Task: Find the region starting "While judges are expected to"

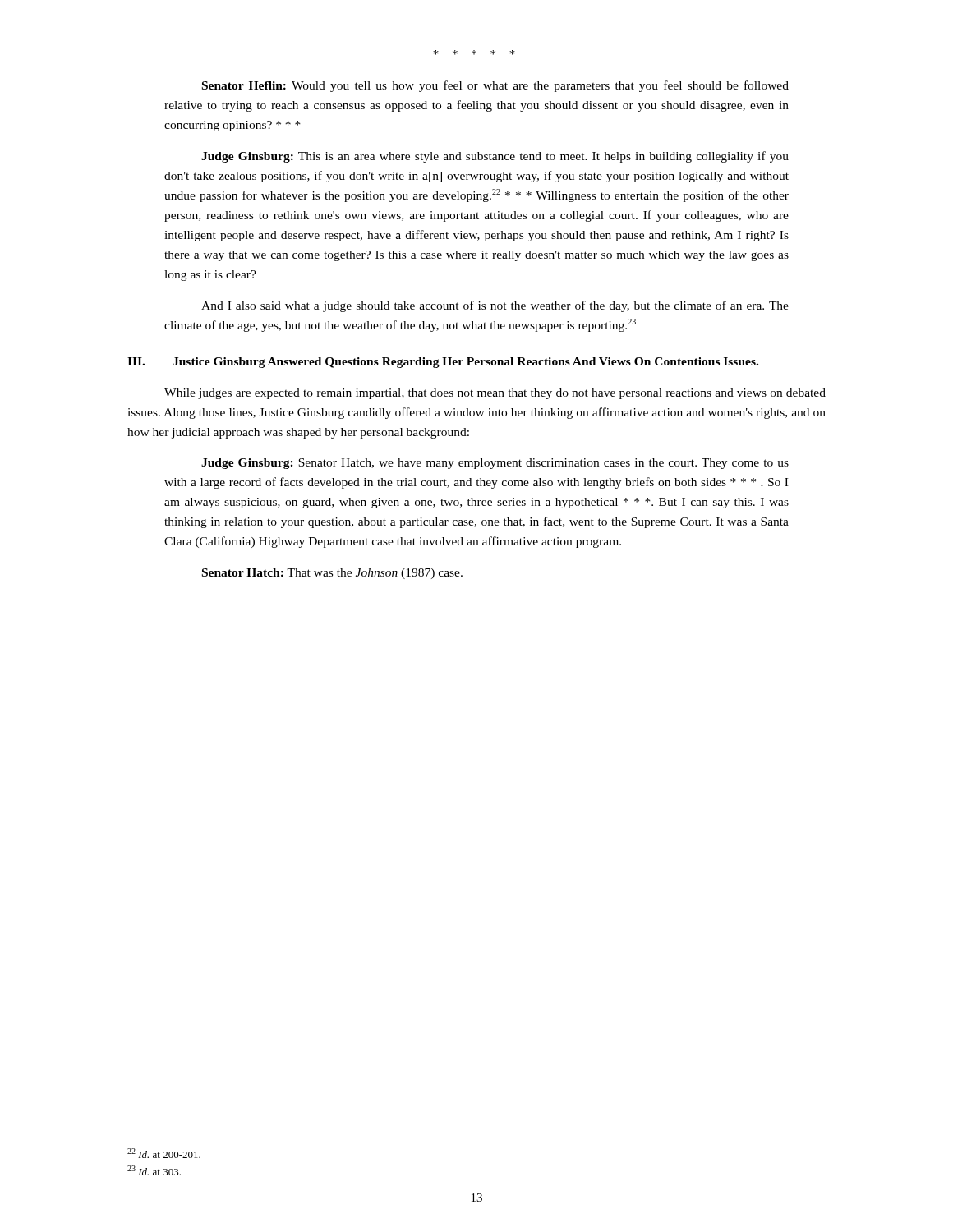Action: [x=476, y=412]
